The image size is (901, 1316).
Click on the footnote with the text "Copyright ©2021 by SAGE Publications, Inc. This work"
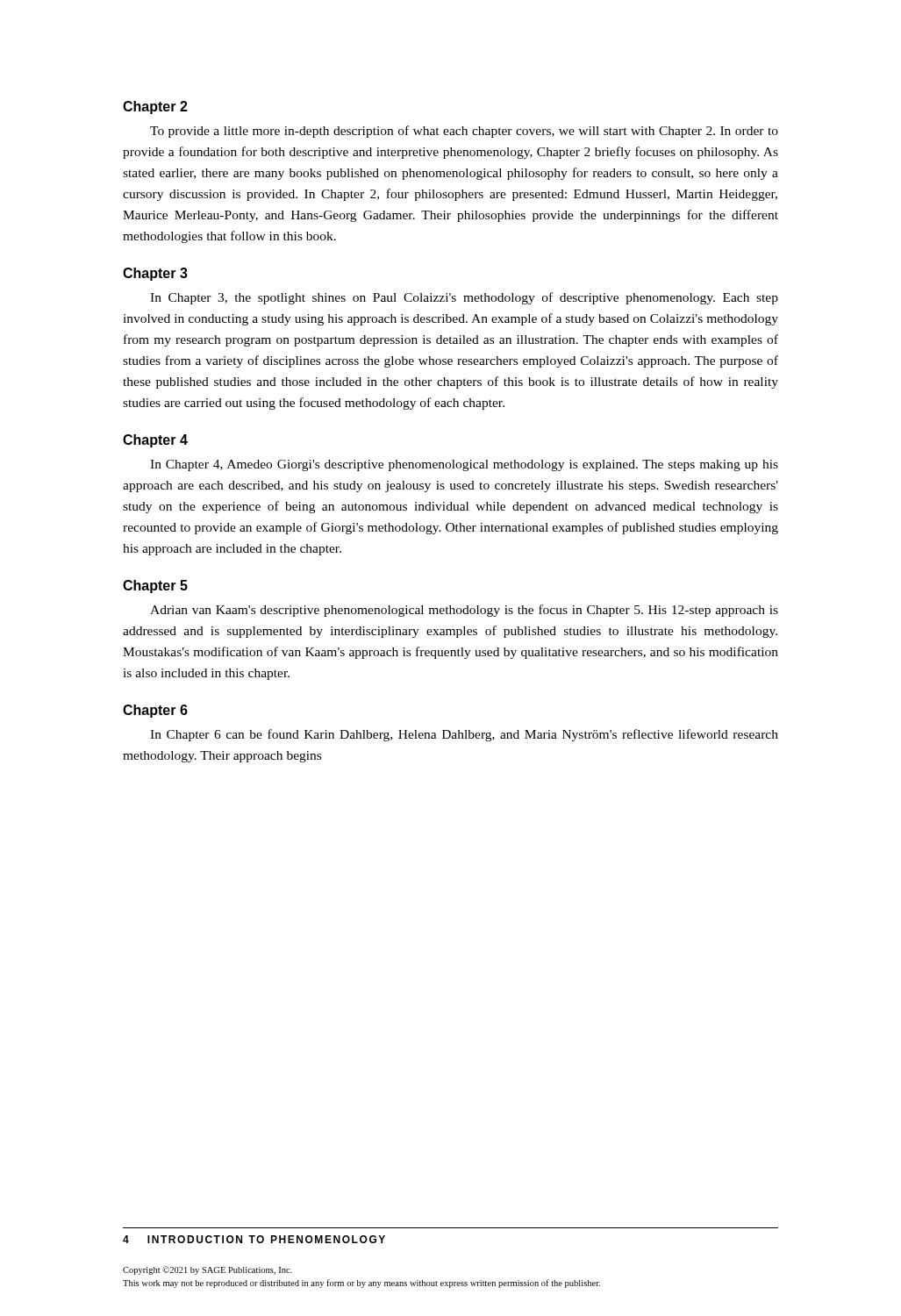tap(362, 1276)
